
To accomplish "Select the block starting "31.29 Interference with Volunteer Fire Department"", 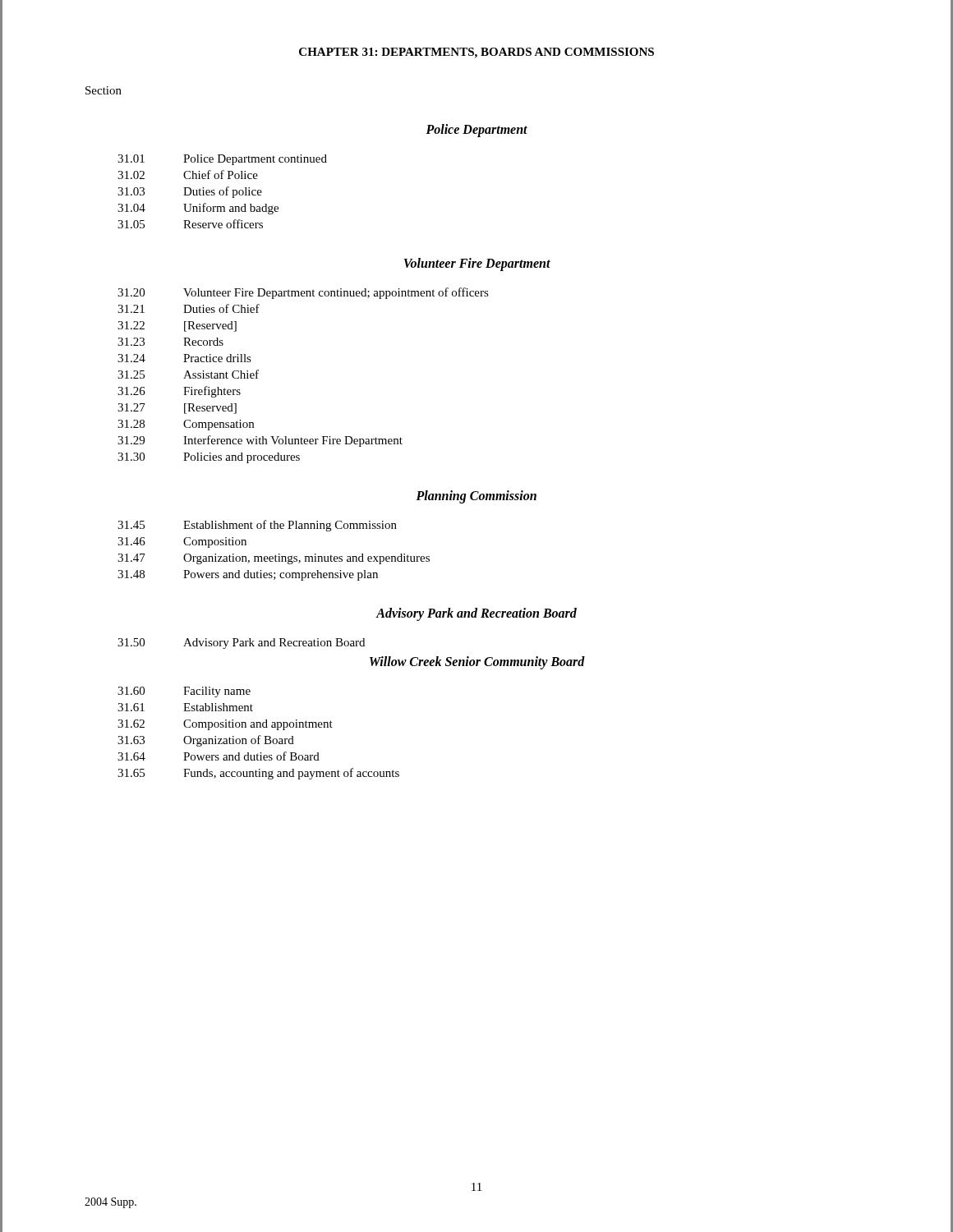I will (260, 441).
